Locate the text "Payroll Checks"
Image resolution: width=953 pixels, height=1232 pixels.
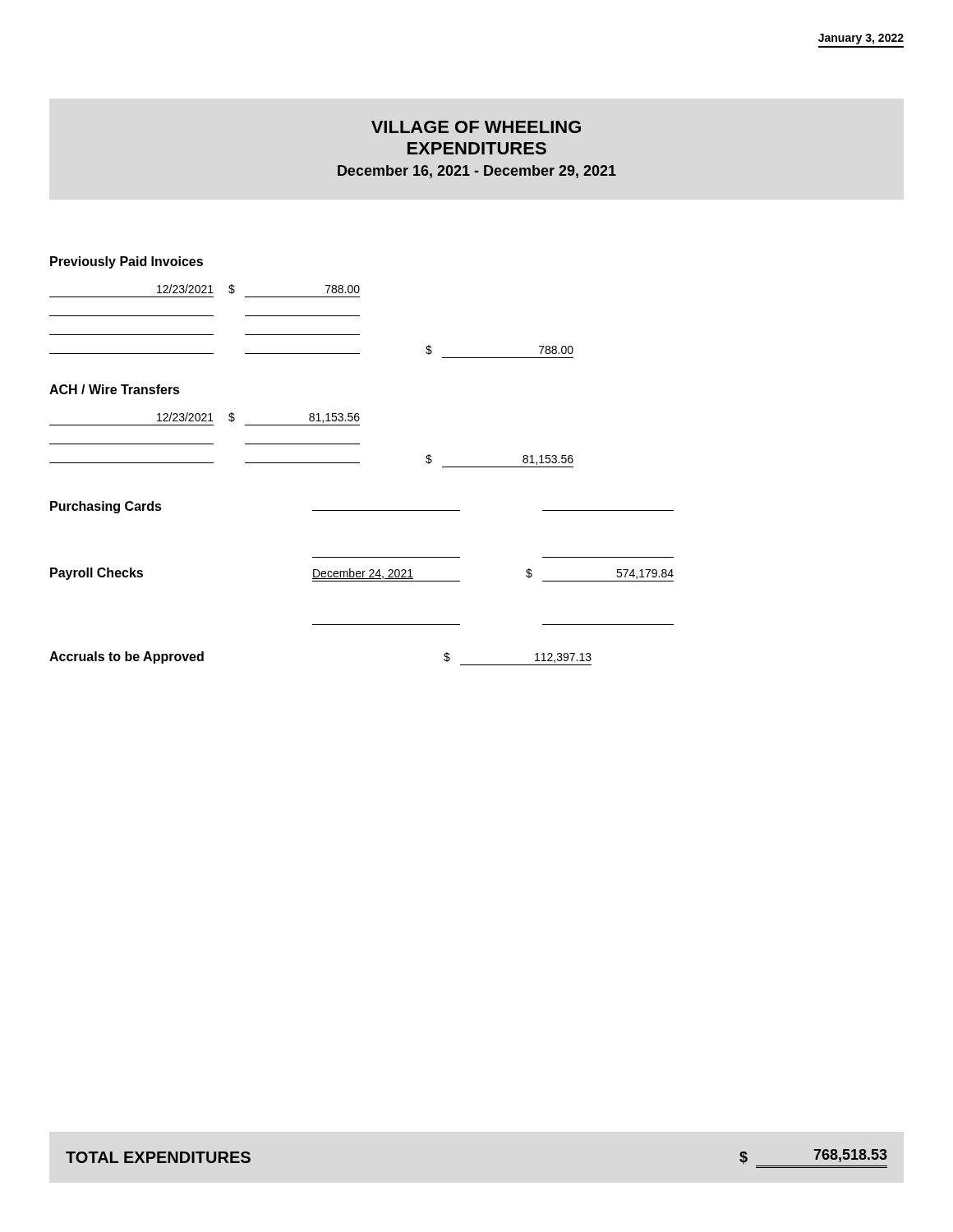coord(96,573)
